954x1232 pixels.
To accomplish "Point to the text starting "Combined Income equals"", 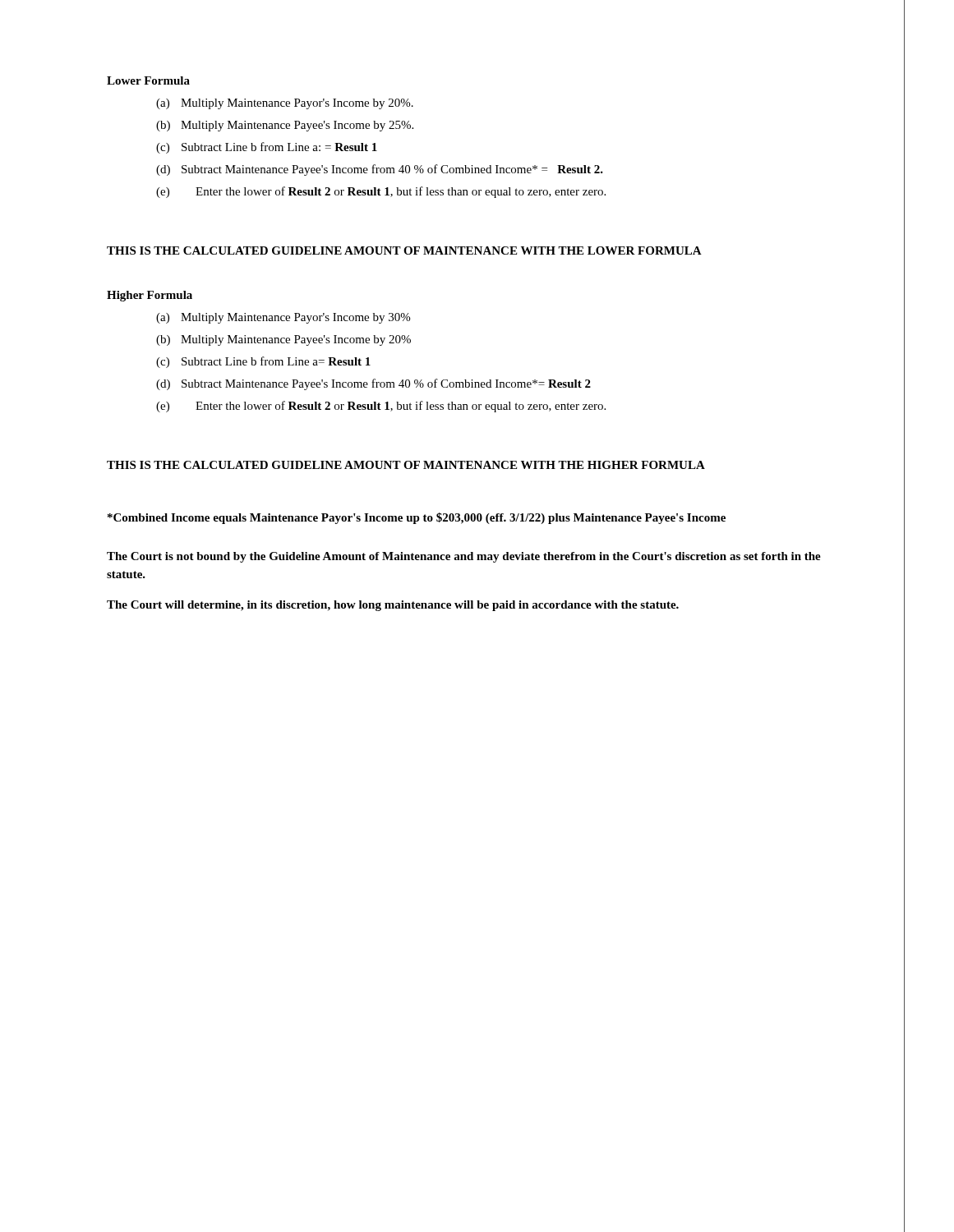I will tap(416, 517).
